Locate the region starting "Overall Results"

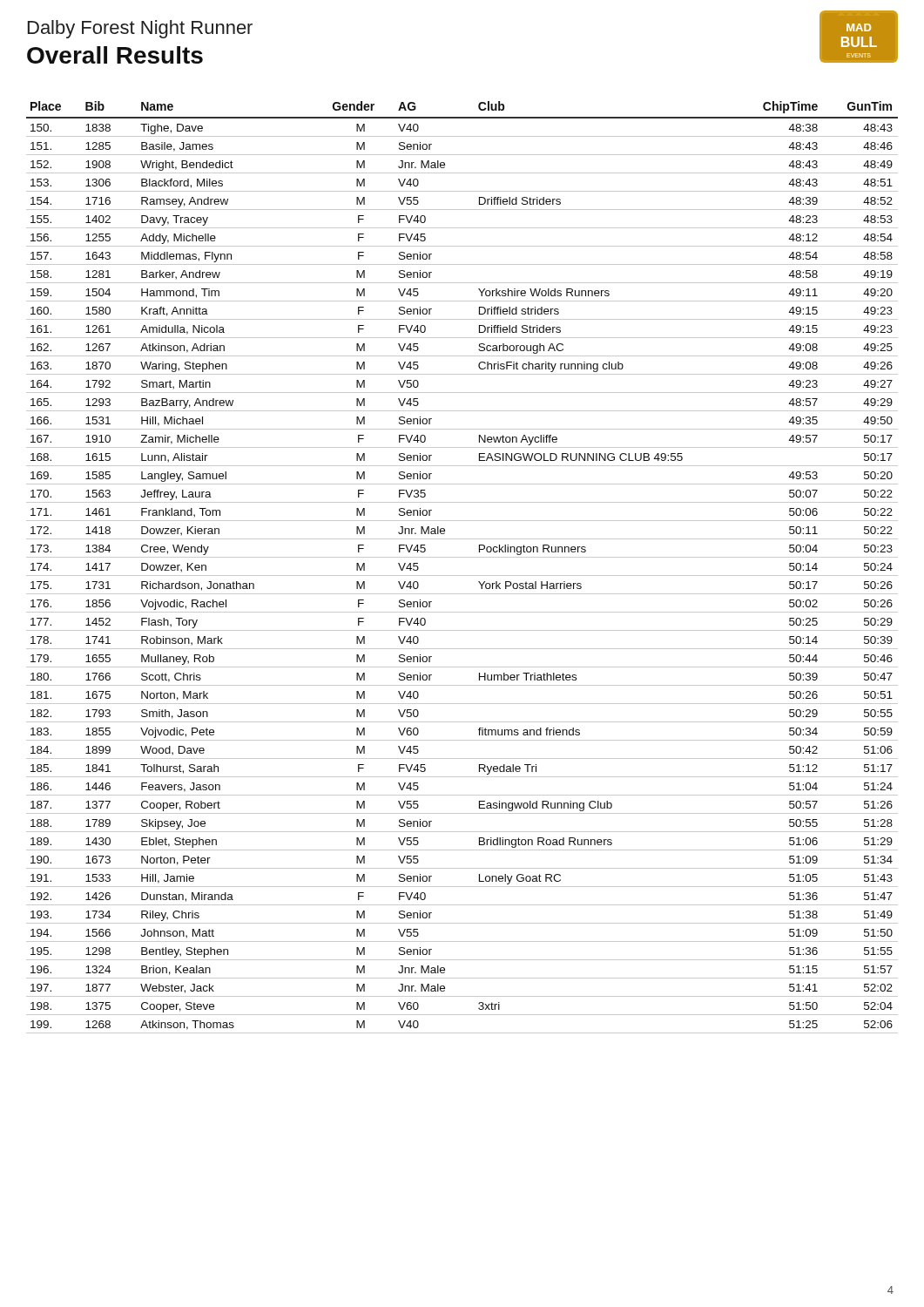point(115,55)
